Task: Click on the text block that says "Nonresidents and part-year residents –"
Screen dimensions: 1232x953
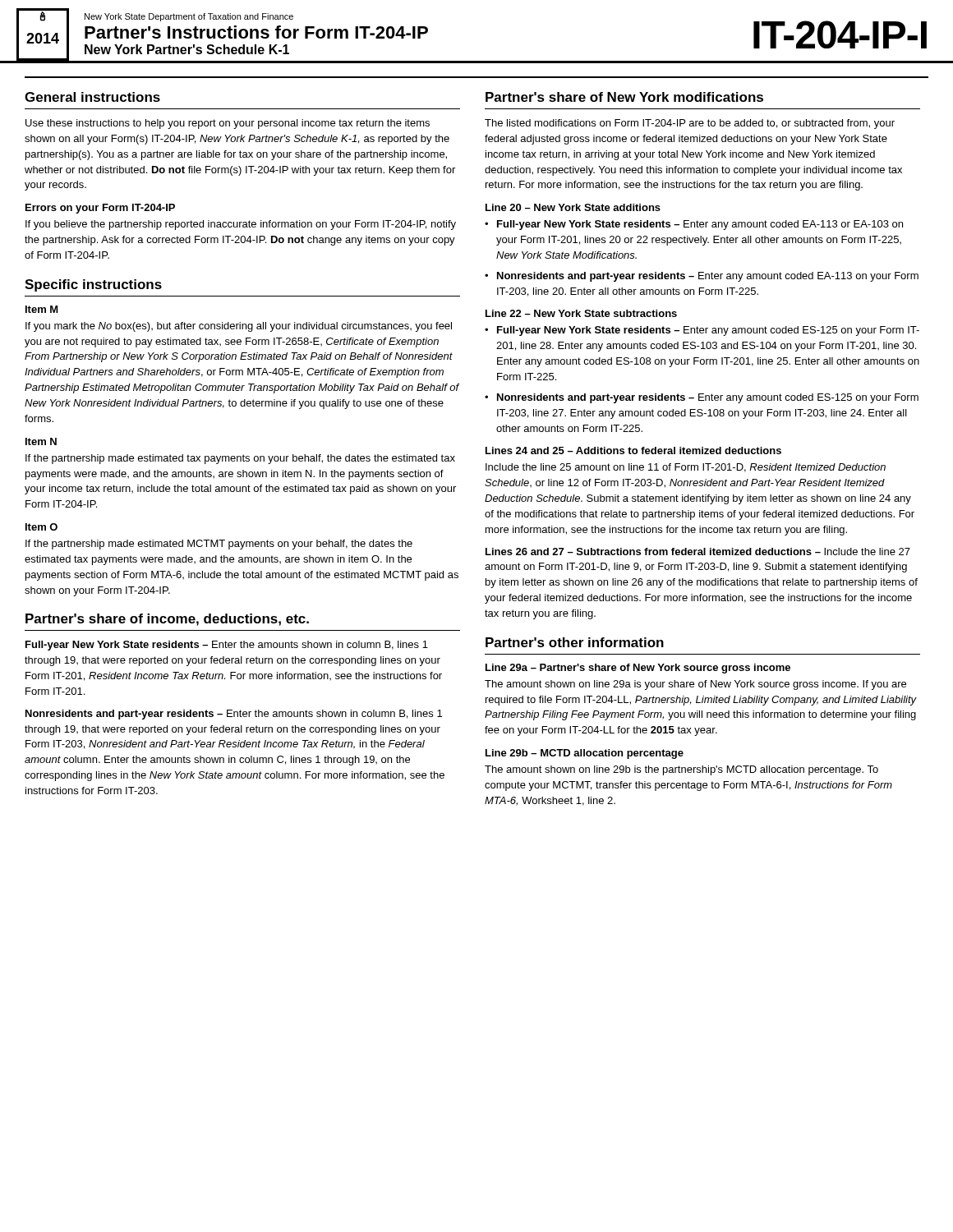Action: pos(235,752)
